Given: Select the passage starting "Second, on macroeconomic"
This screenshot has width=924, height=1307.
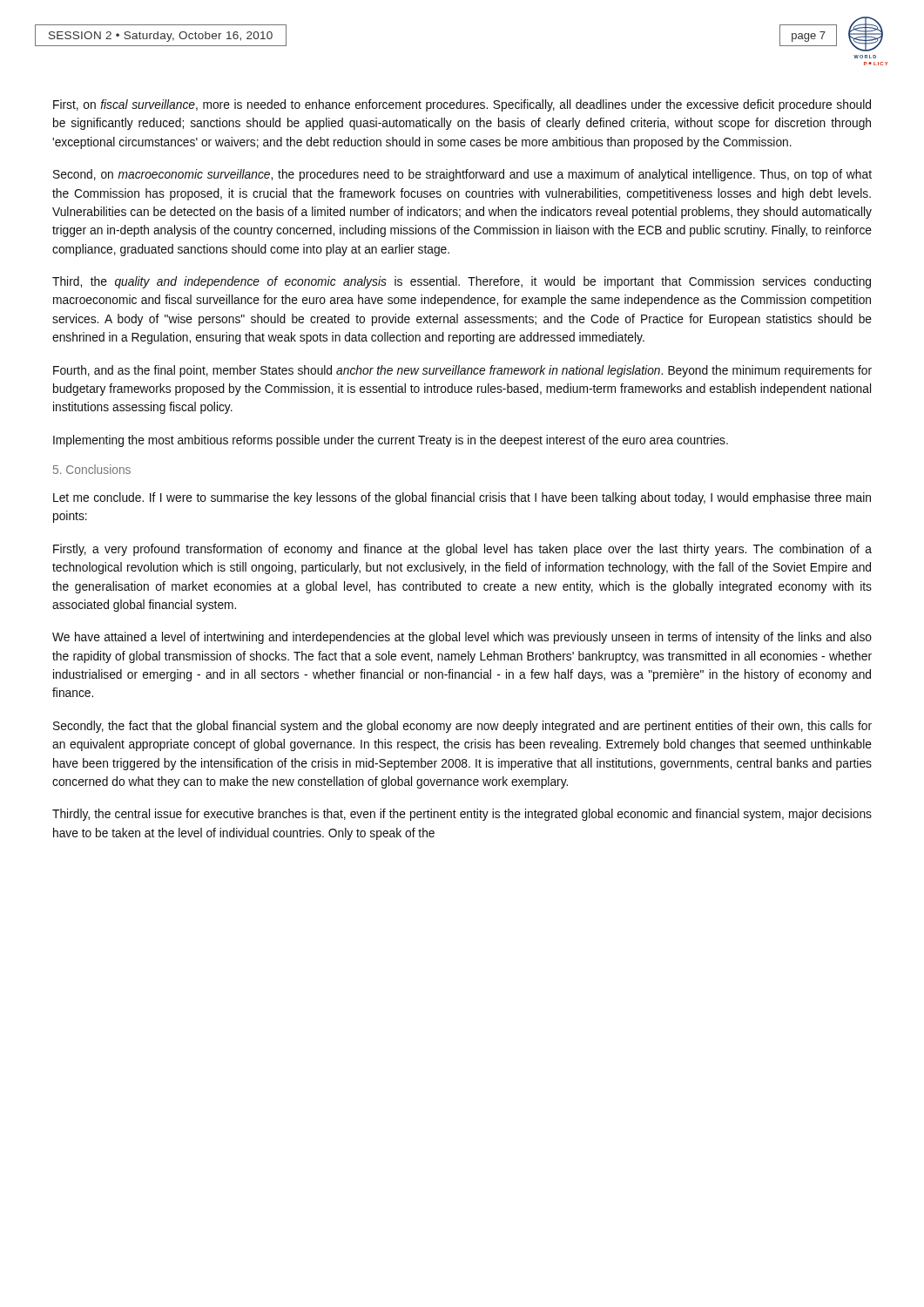Looking at the screenshot, I should [462, 212].
